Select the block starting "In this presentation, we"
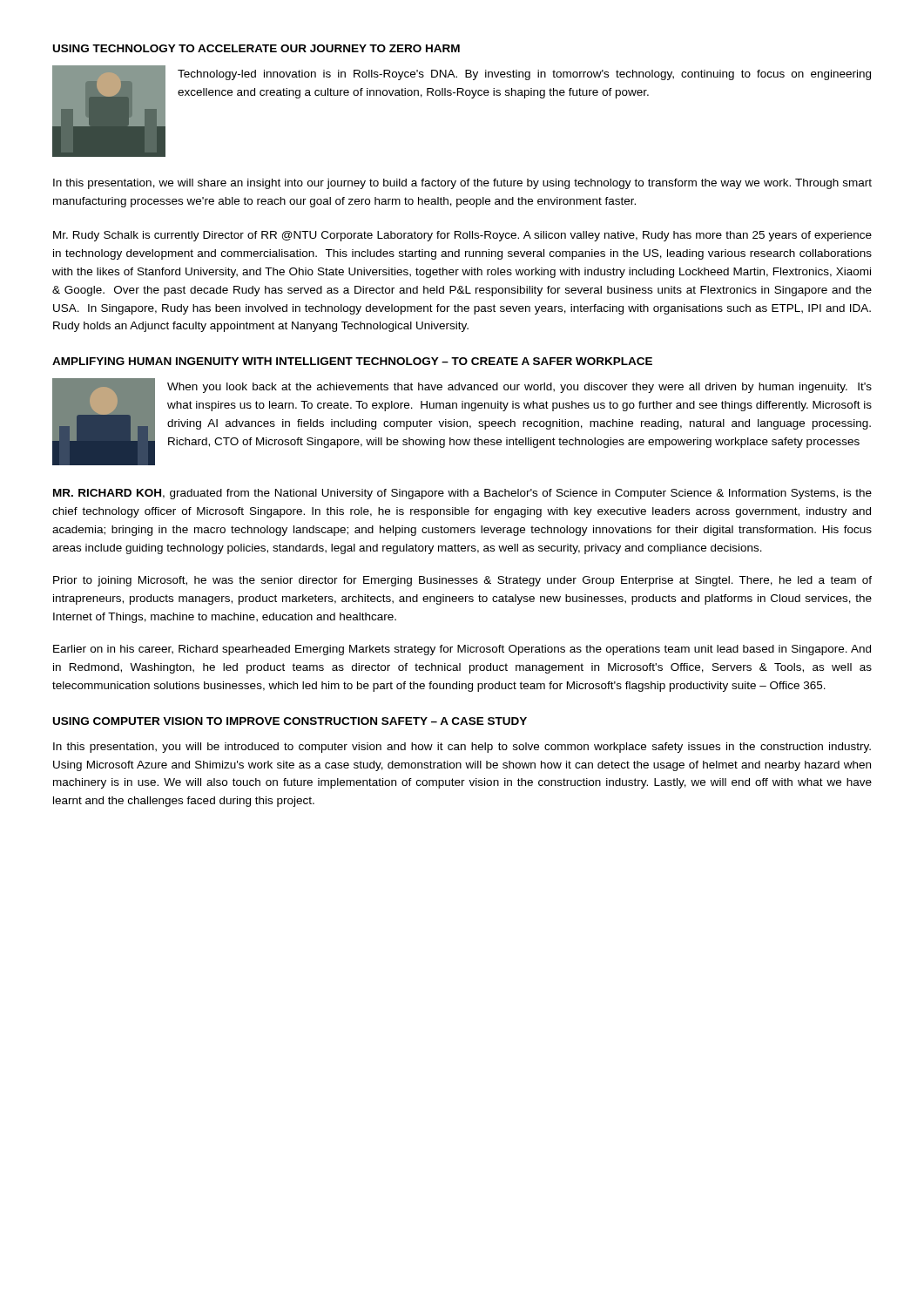Viewport: 924px width, 1307px height. click(462, 192)
